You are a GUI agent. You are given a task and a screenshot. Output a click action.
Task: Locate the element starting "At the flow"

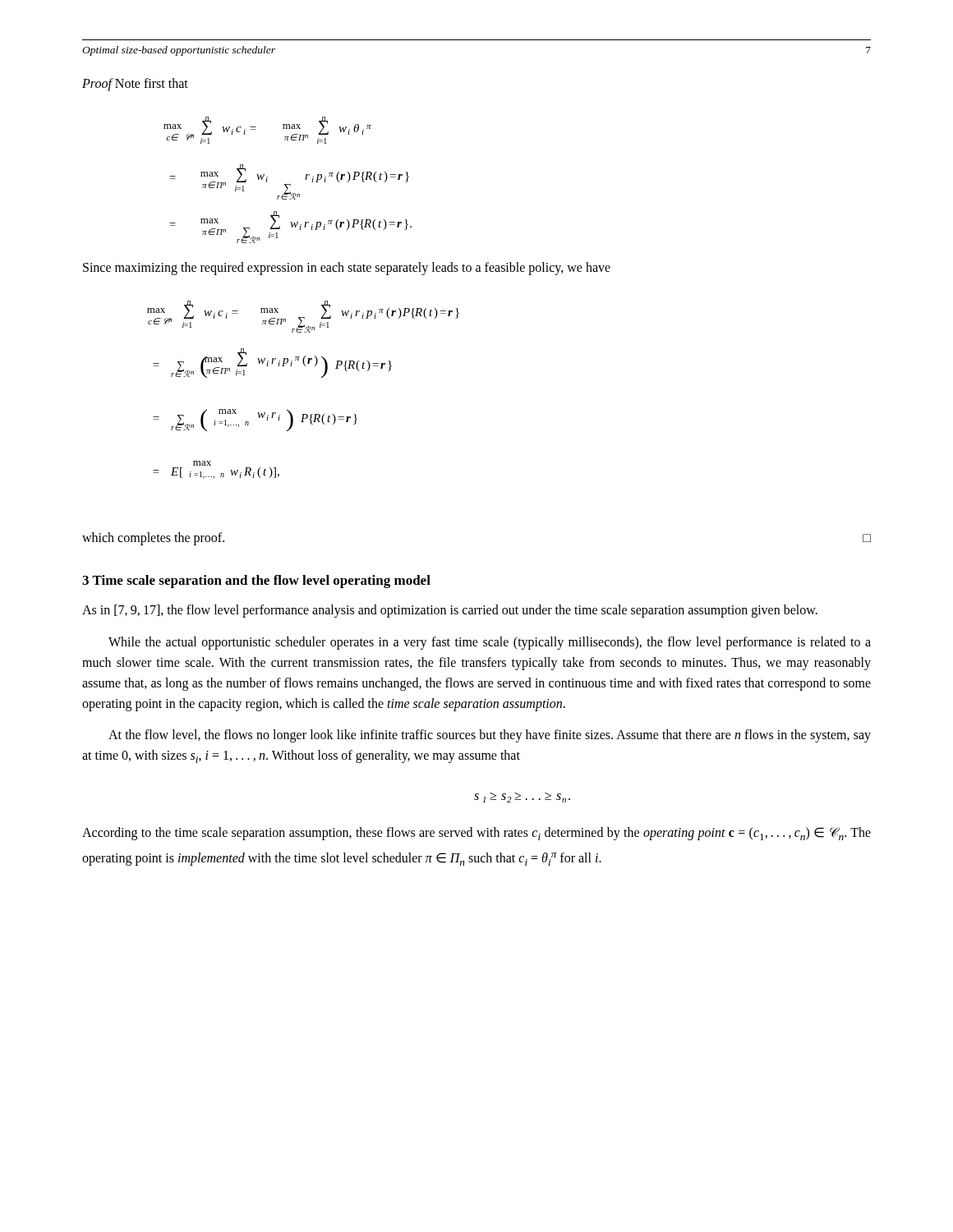point(476,747)
